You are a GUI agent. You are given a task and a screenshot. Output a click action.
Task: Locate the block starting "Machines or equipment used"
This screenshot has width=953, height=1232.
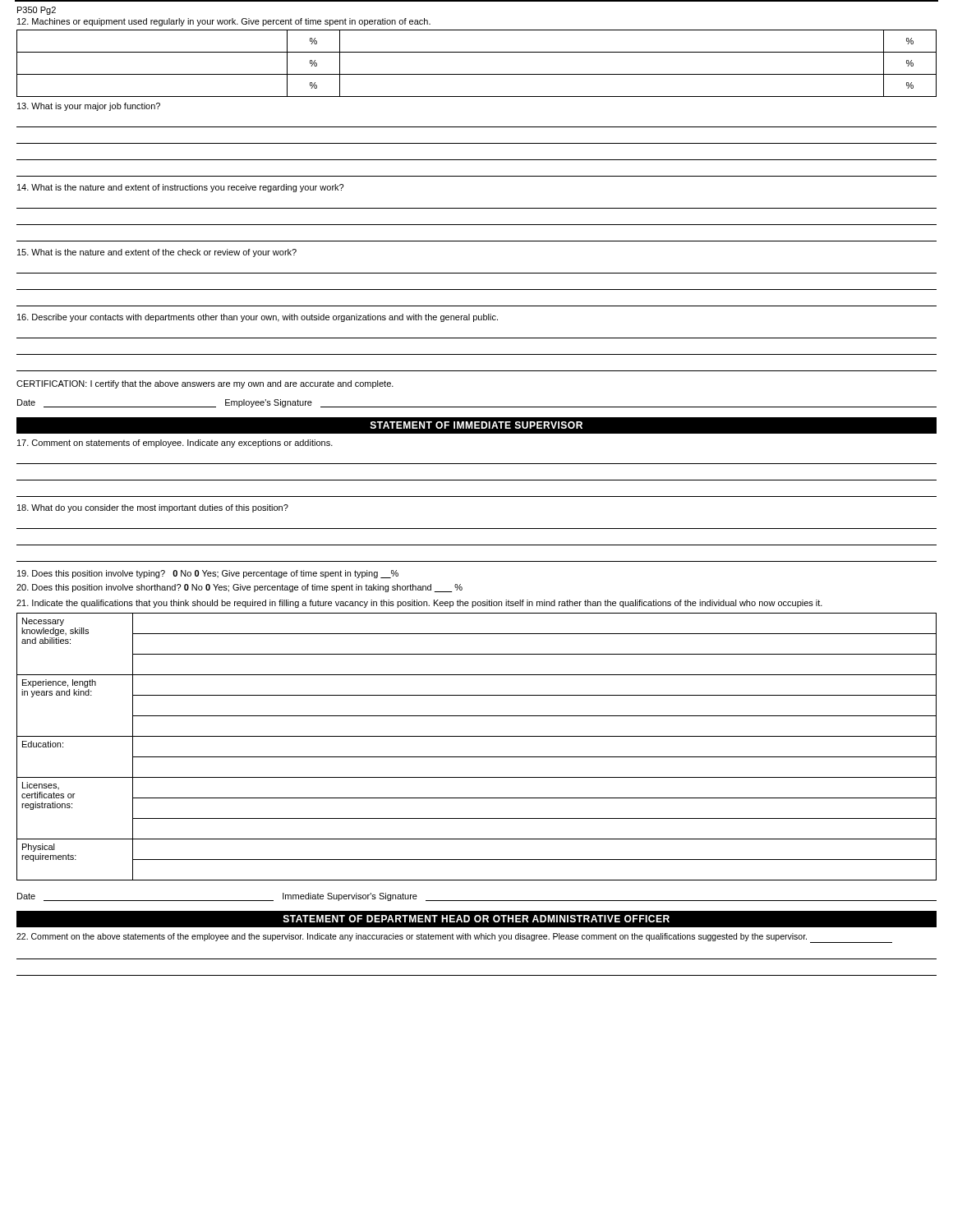coord(224,21)
